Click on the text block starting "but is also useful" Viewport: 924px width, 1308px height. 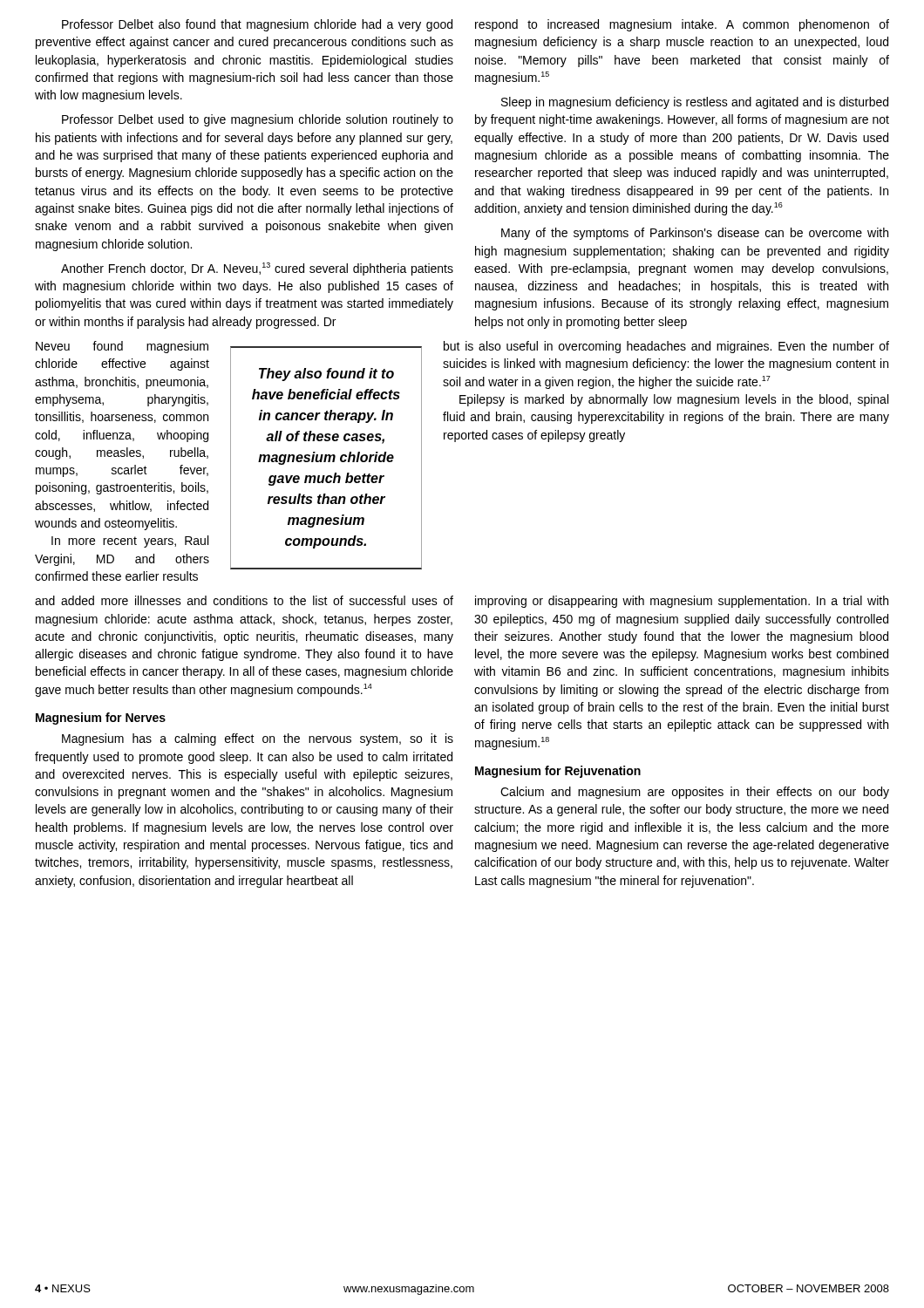[x=666, y=391]
